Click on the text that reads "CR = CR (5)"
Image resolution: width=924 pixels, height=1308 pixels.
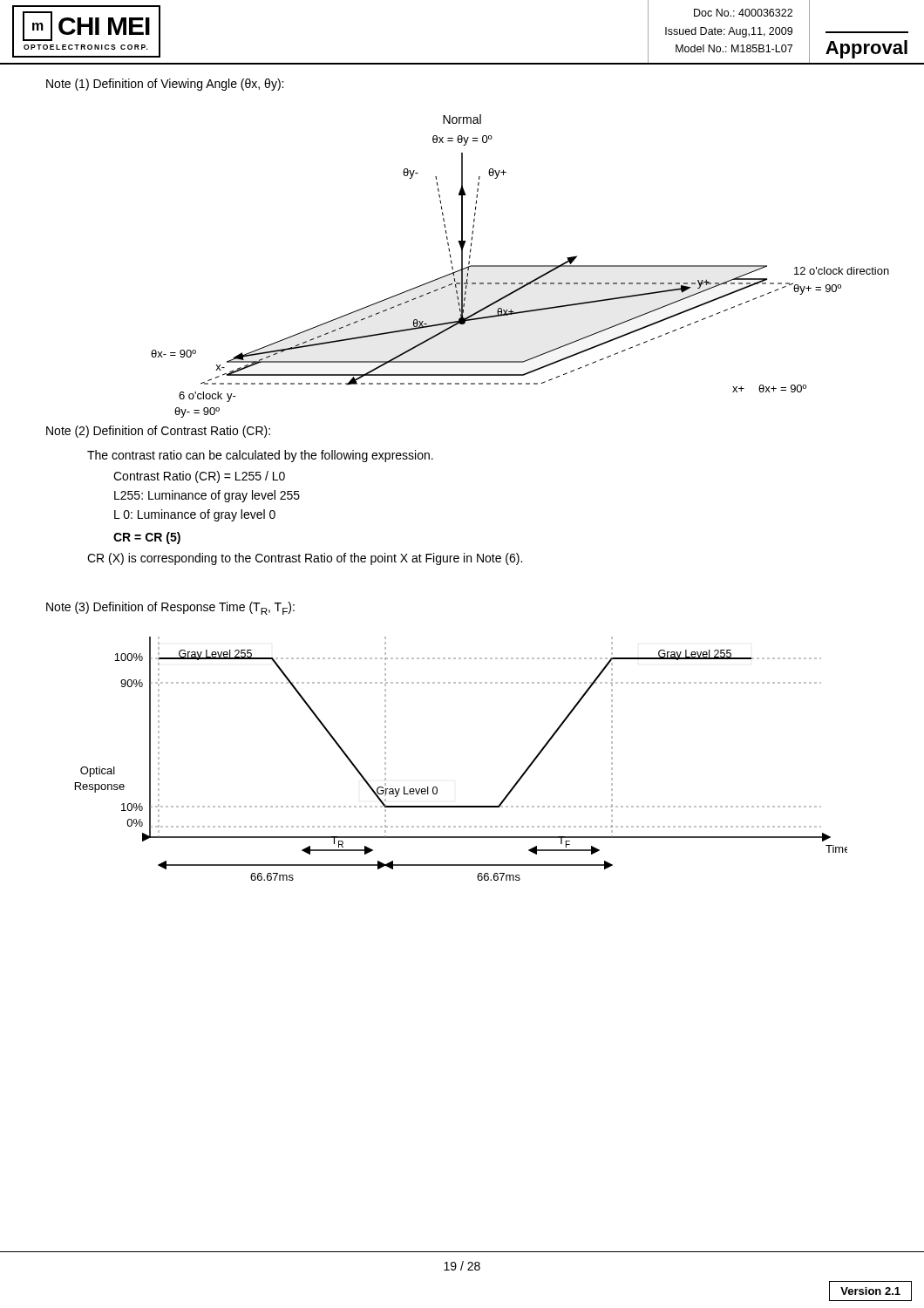pos(147,537)
